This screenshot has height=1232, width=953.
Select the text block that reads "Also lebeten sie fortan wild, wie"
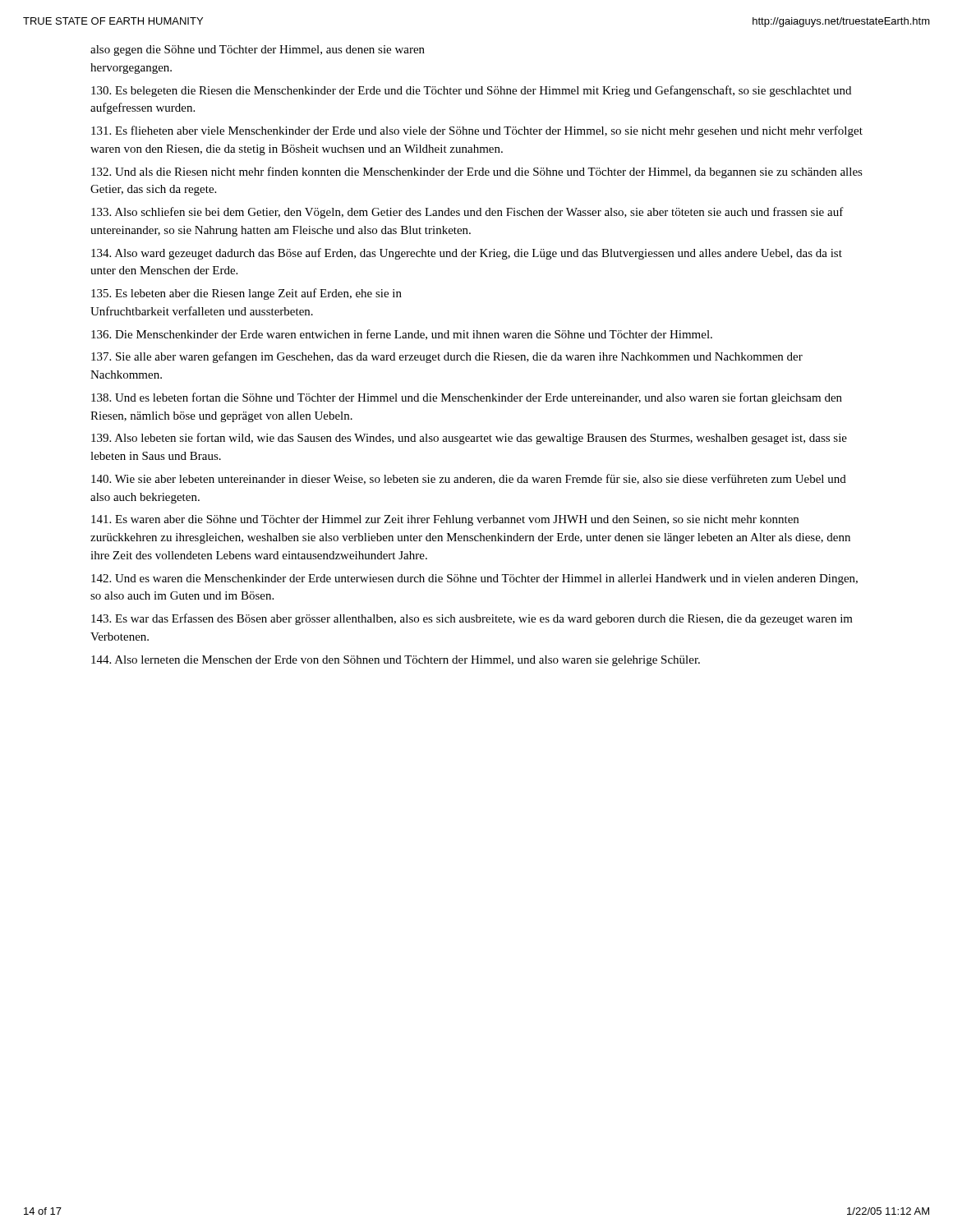click(469, 447)
